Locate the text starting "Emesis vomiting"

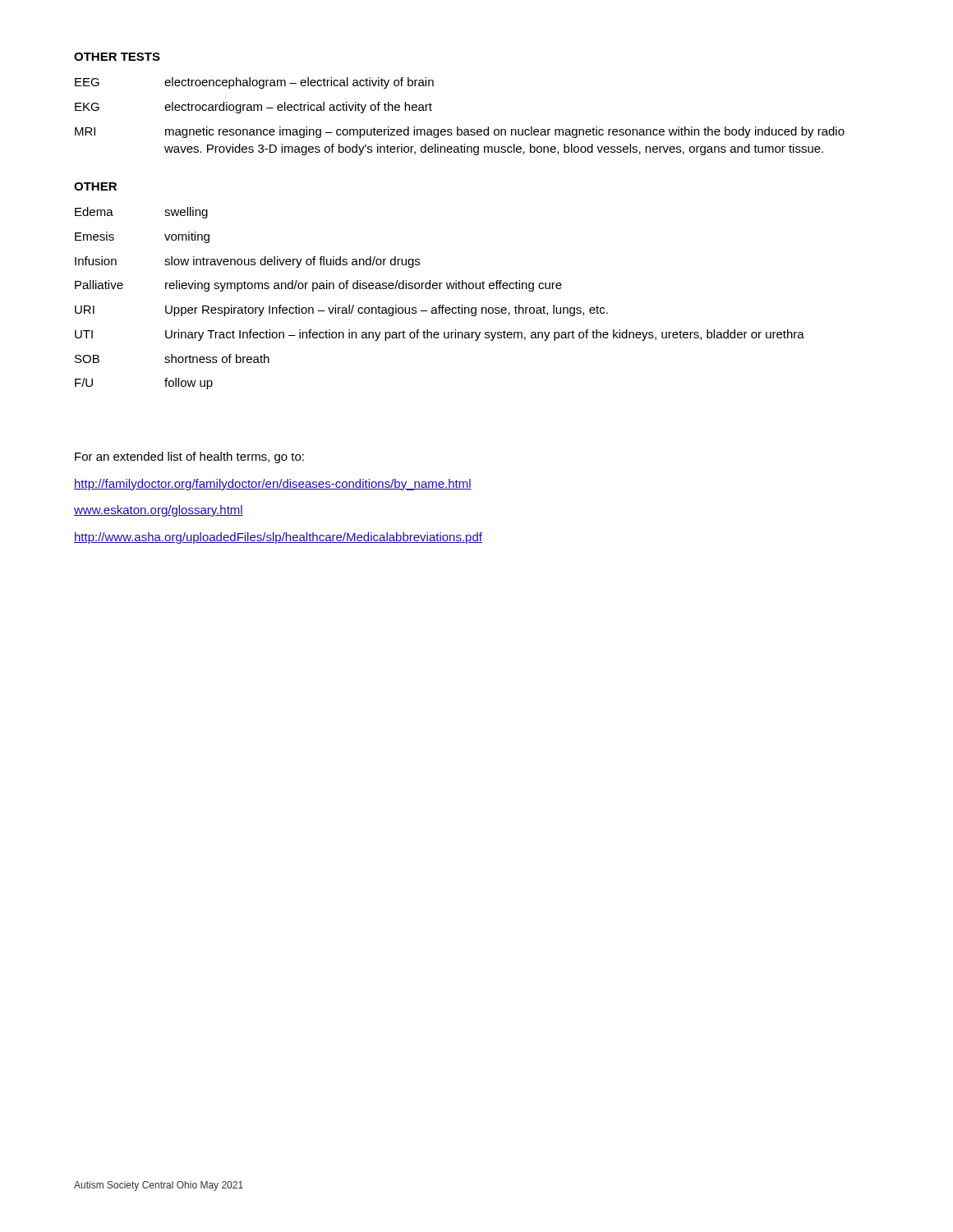coord(96,237)
